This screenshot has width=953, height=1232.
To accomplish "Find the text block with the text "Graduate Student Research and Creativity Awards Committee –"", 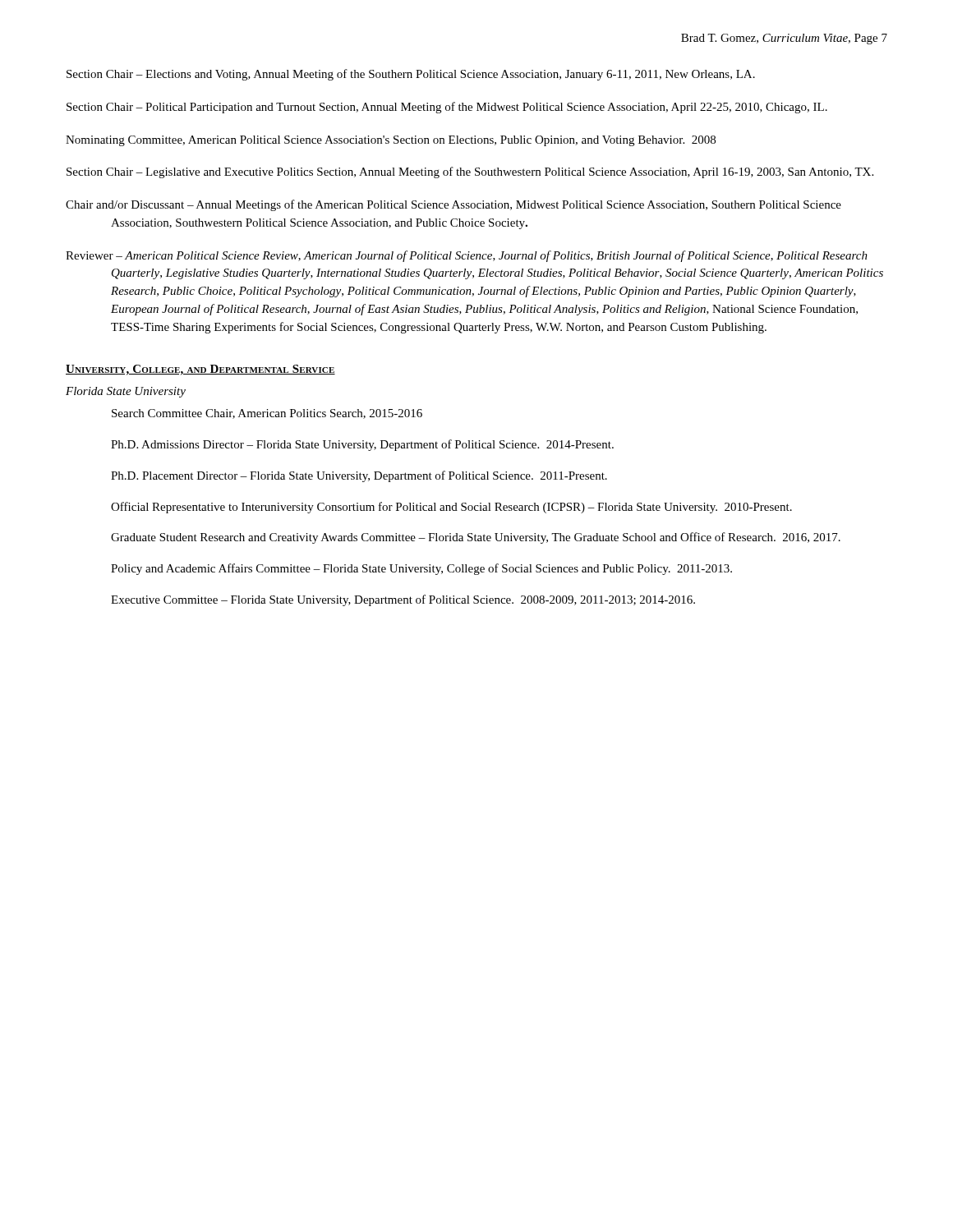I will point(476,537).
